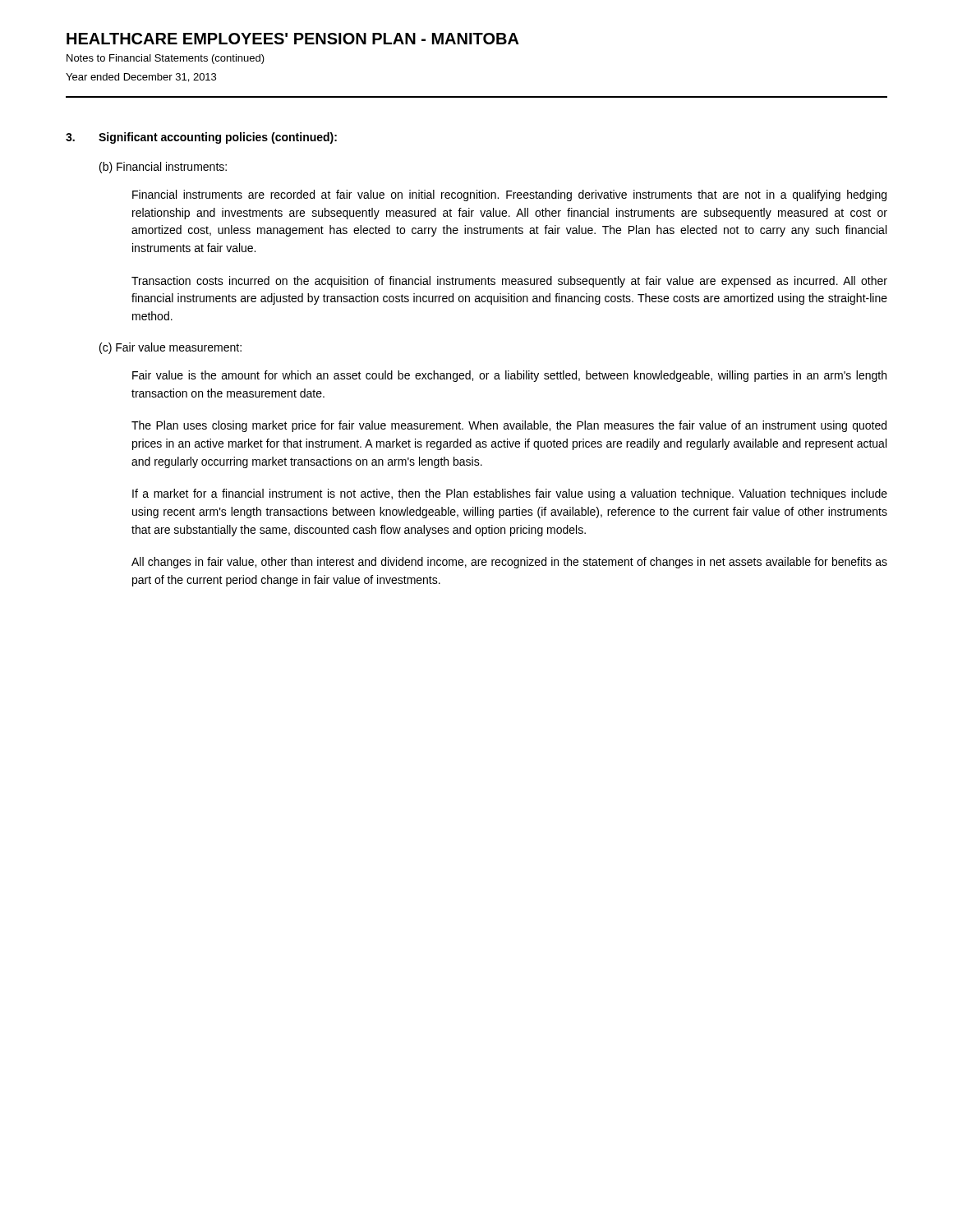Click on the region starting "(b) Financial instruments:"
This screenshot has width=953, height=1232.
pos(163,167)
